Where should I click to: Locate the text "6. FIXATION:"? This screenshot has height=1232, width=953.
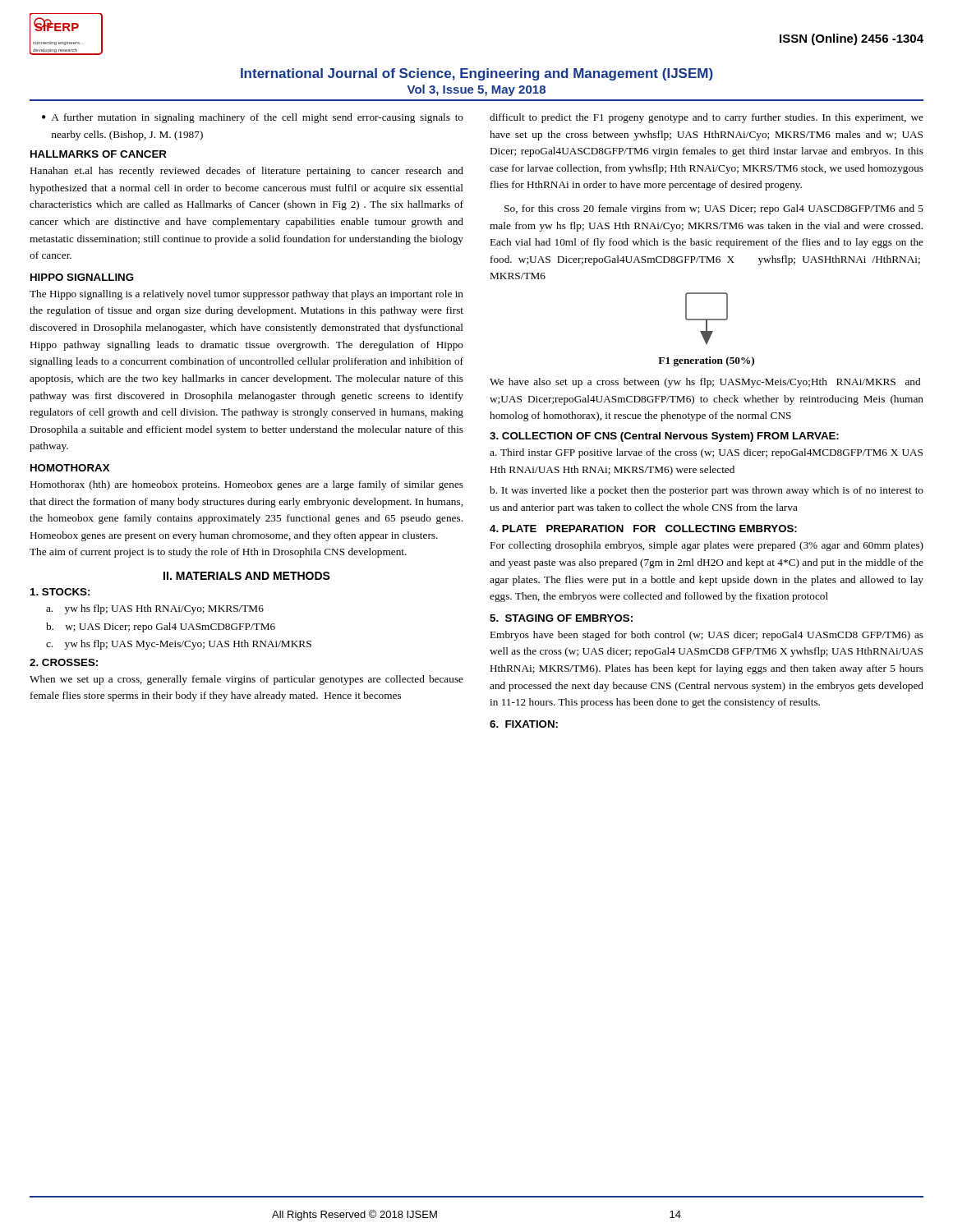point(524,724)
